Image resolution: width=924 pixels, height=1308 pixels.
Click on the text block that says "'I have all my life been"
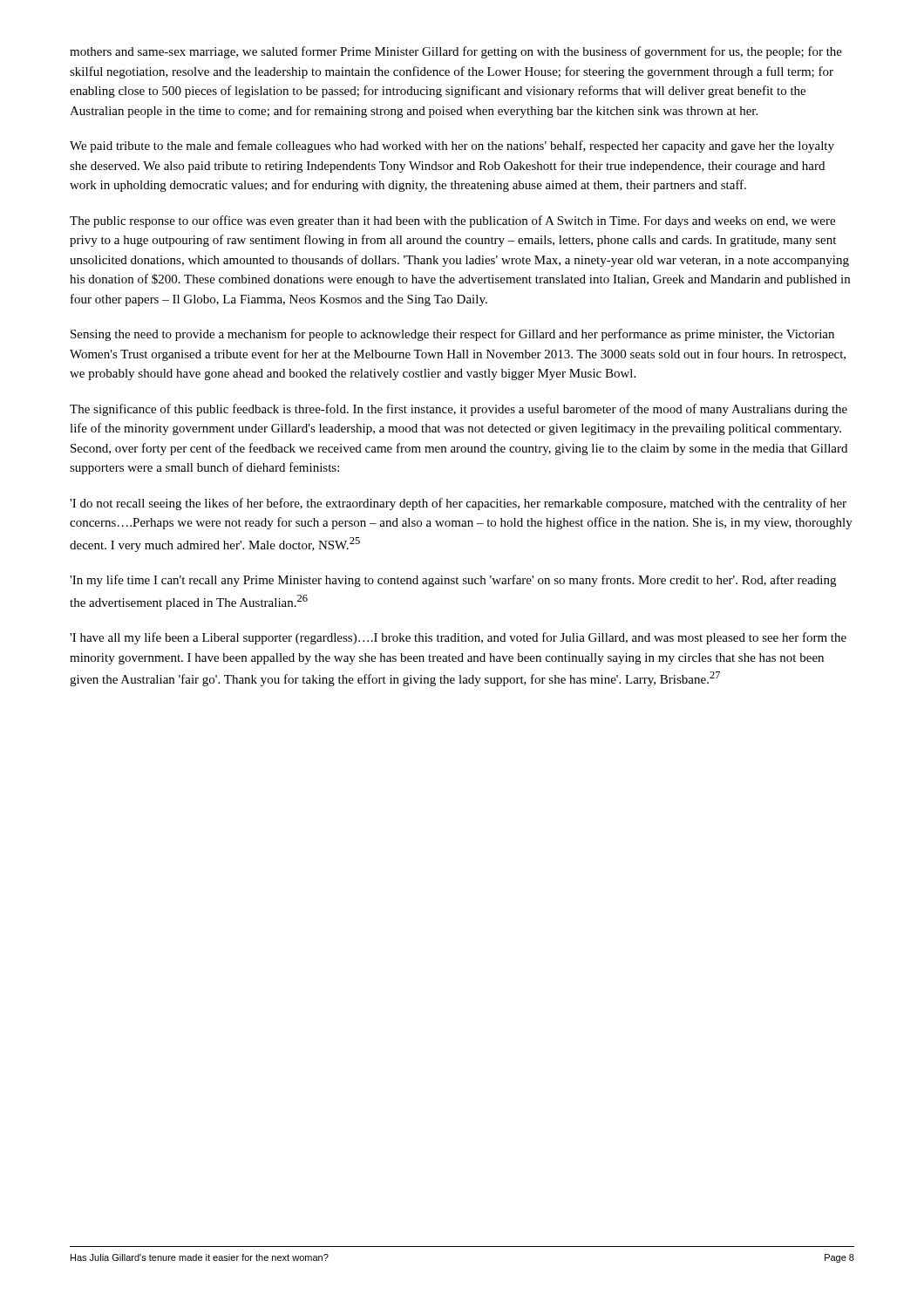(458, 658)
